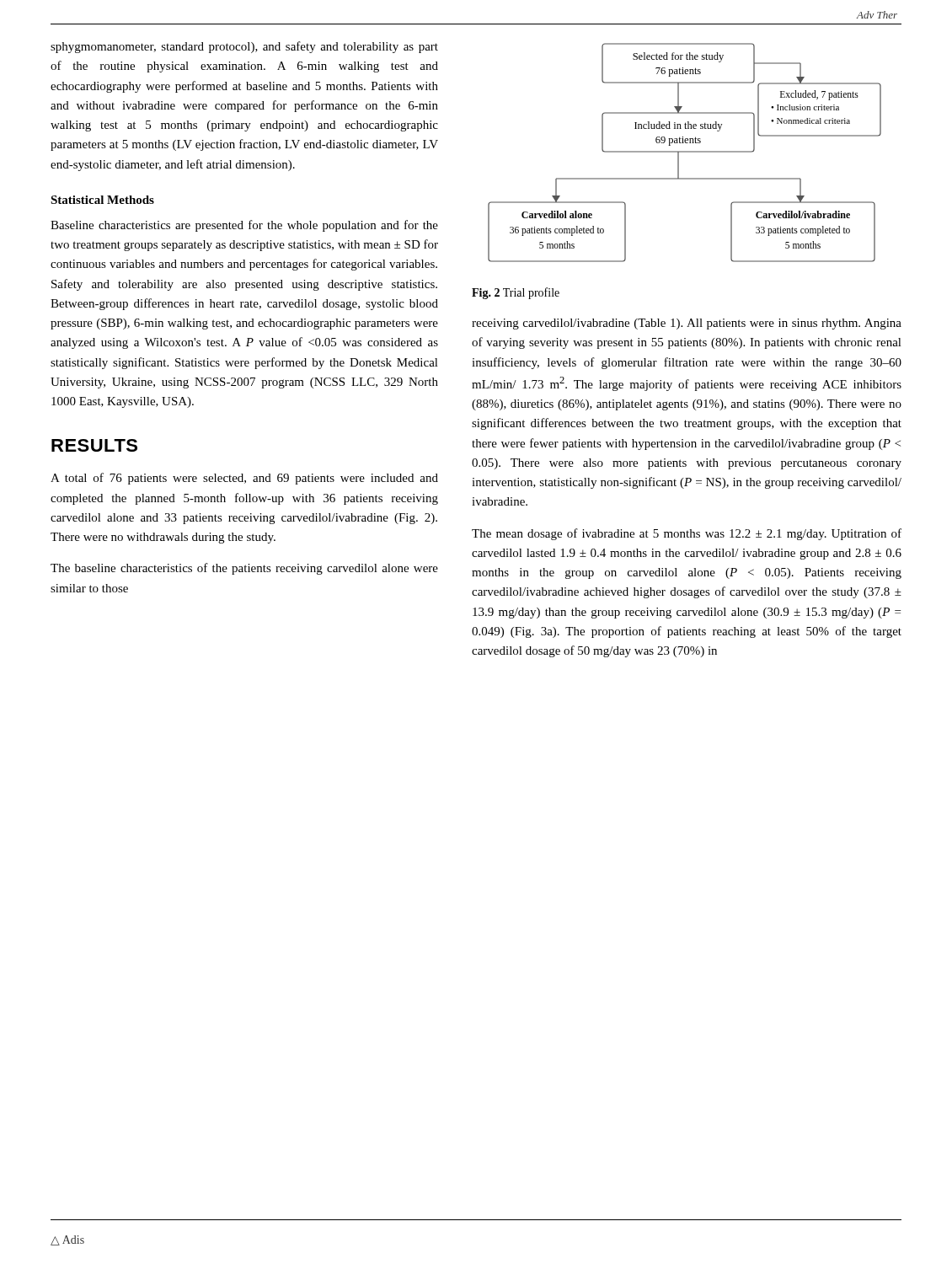
Task: Select the text block that reads "The mean dosage of ivabradine"
Action: pos(687,592)
